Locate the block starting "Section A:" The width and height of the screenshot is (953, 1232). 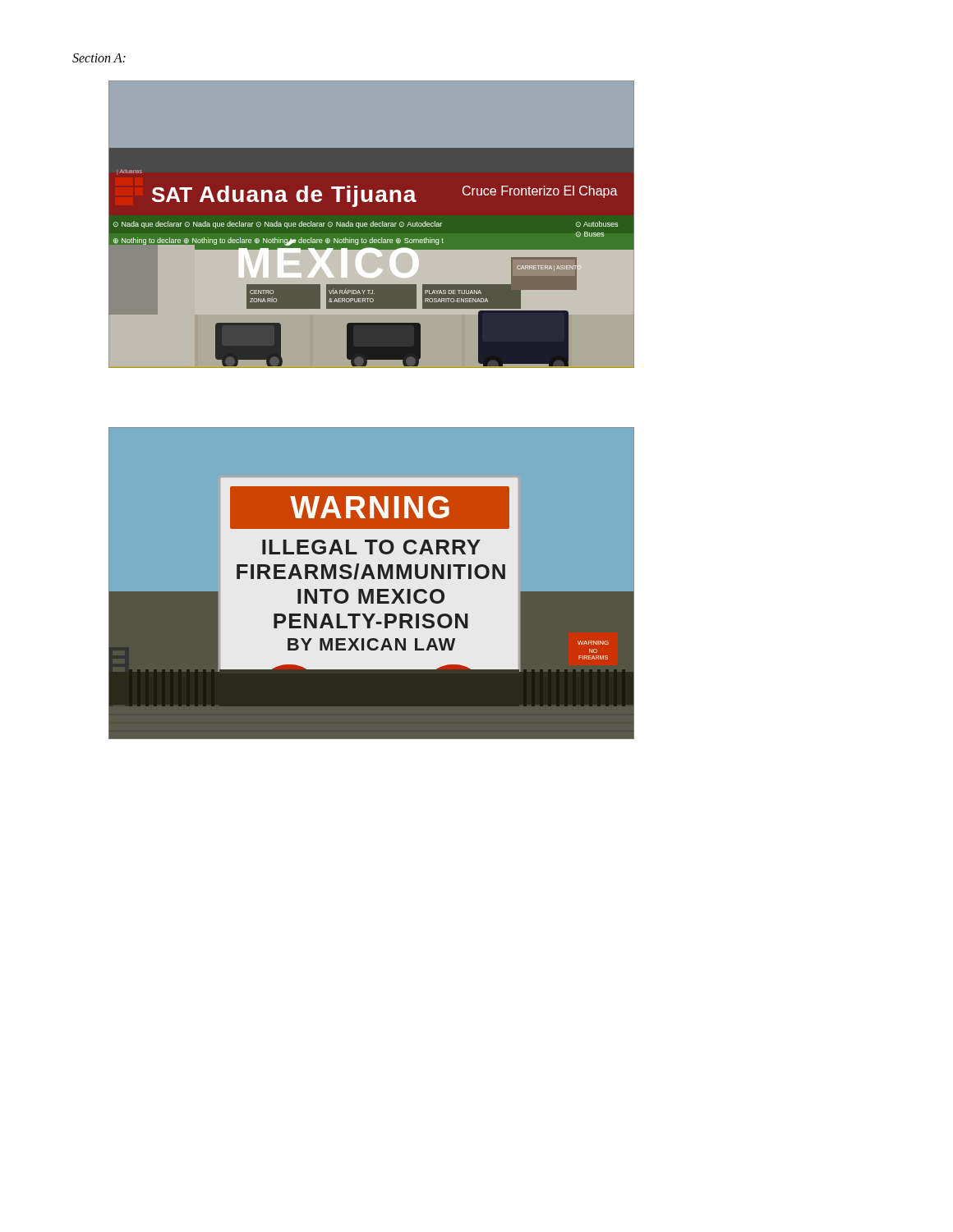pos(99,58)
